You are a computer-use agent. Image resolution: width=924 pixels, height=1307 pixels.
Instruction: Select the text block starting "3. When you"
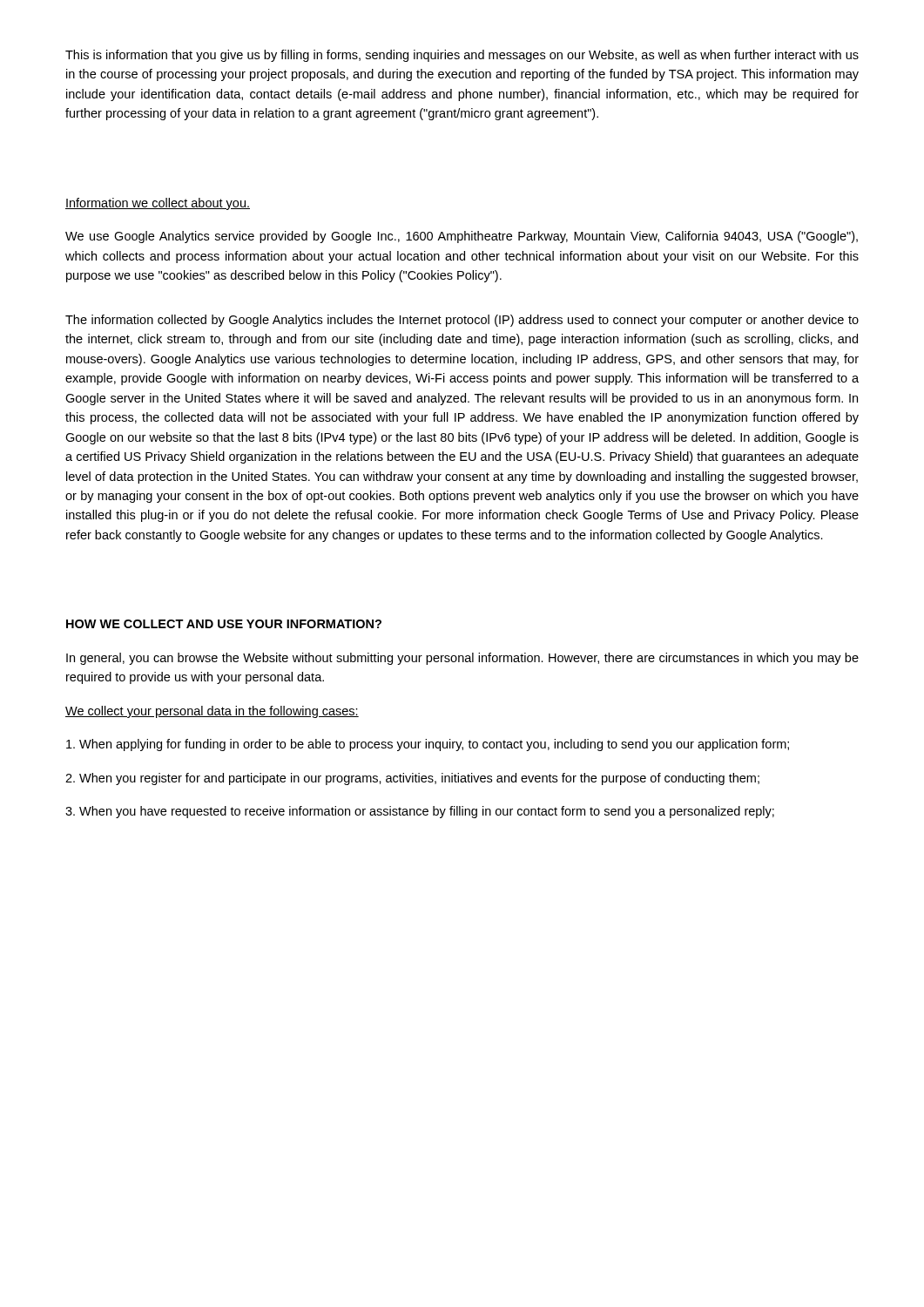pyautogui.click(x=420, y=811)
